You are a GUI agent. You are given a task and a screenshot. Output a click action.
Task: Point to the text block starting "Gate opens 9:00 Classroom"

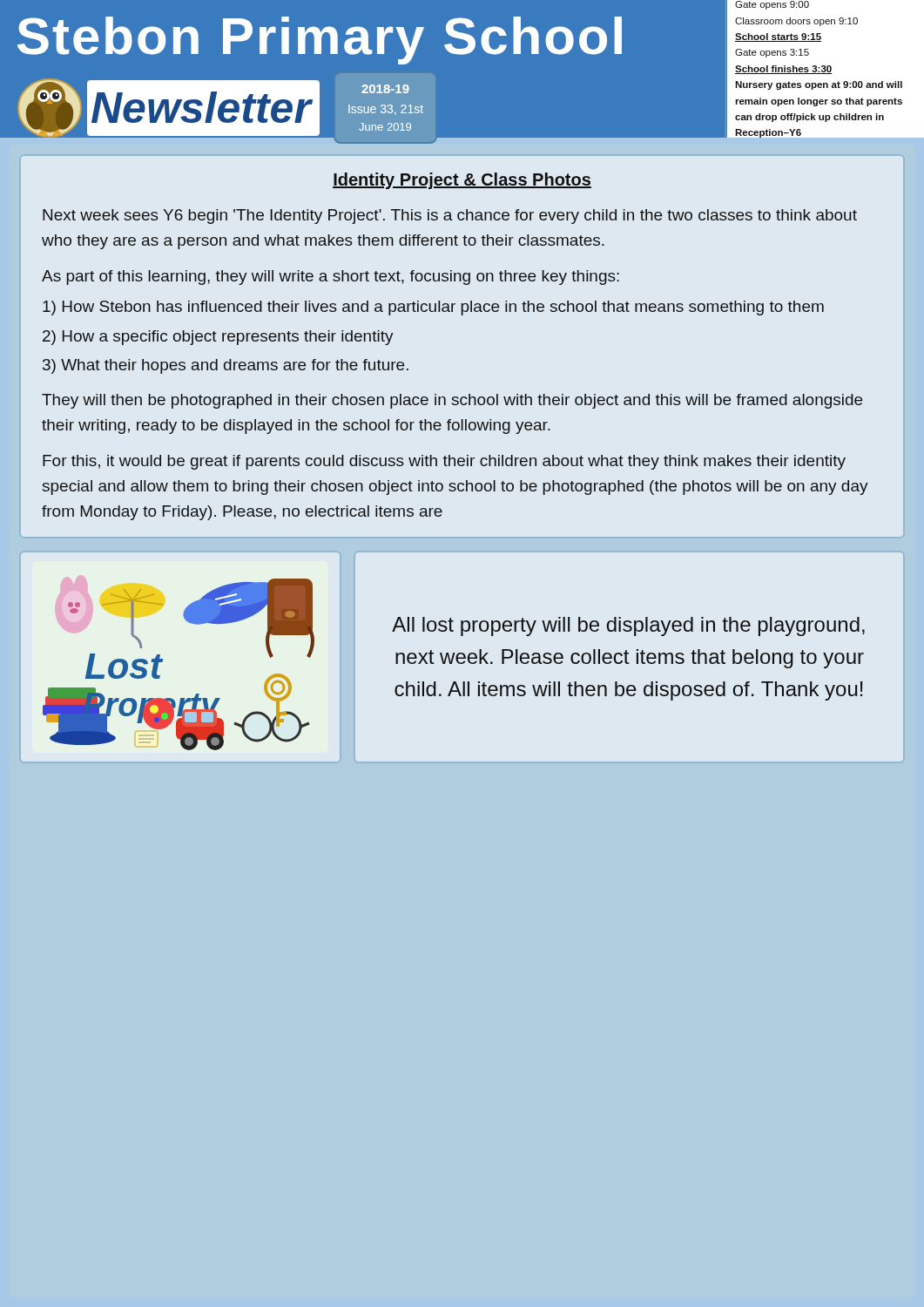point(826,69)
